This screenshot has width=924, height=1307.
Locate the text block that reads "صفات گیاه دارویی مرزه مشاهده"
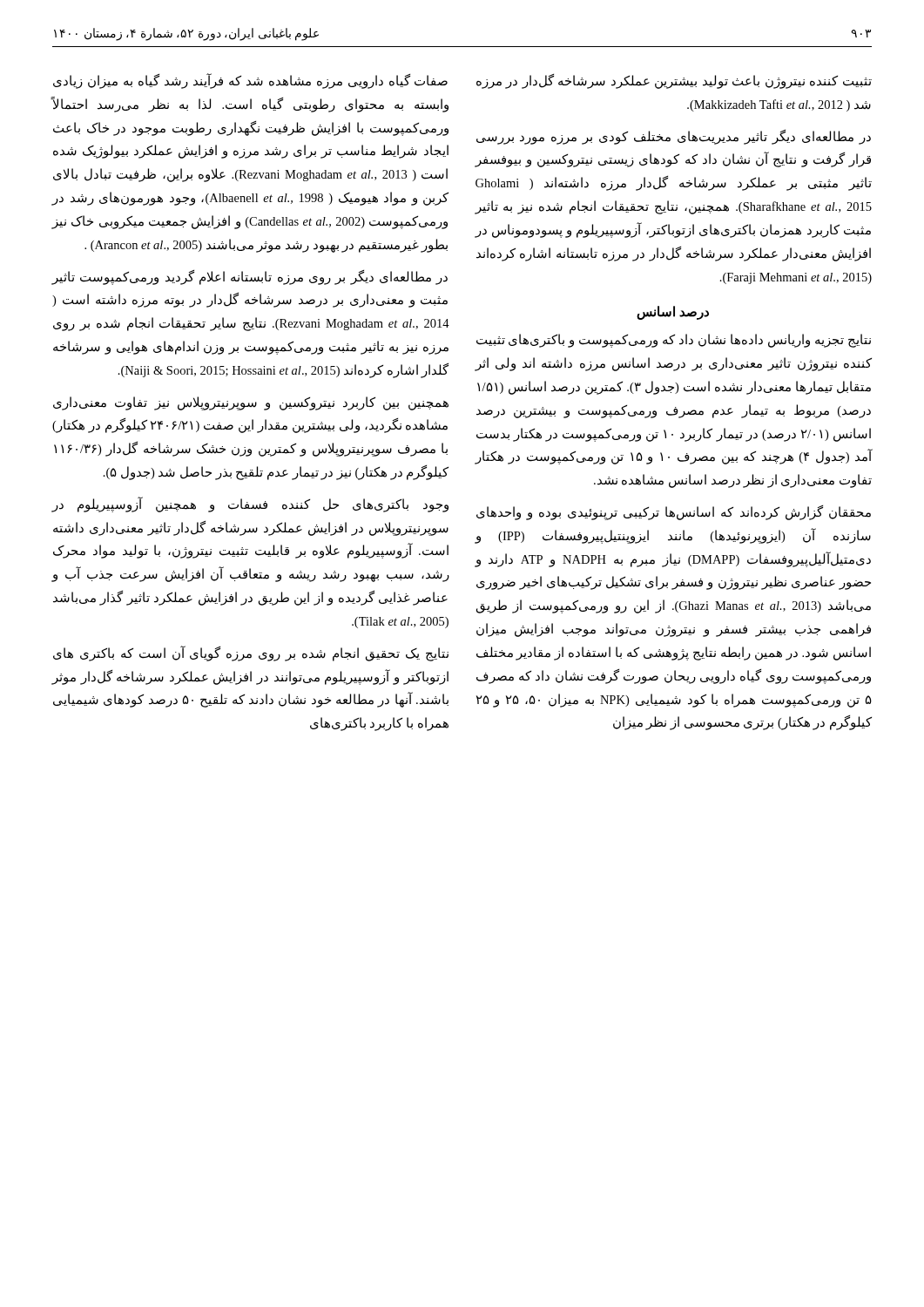(251, 163)
